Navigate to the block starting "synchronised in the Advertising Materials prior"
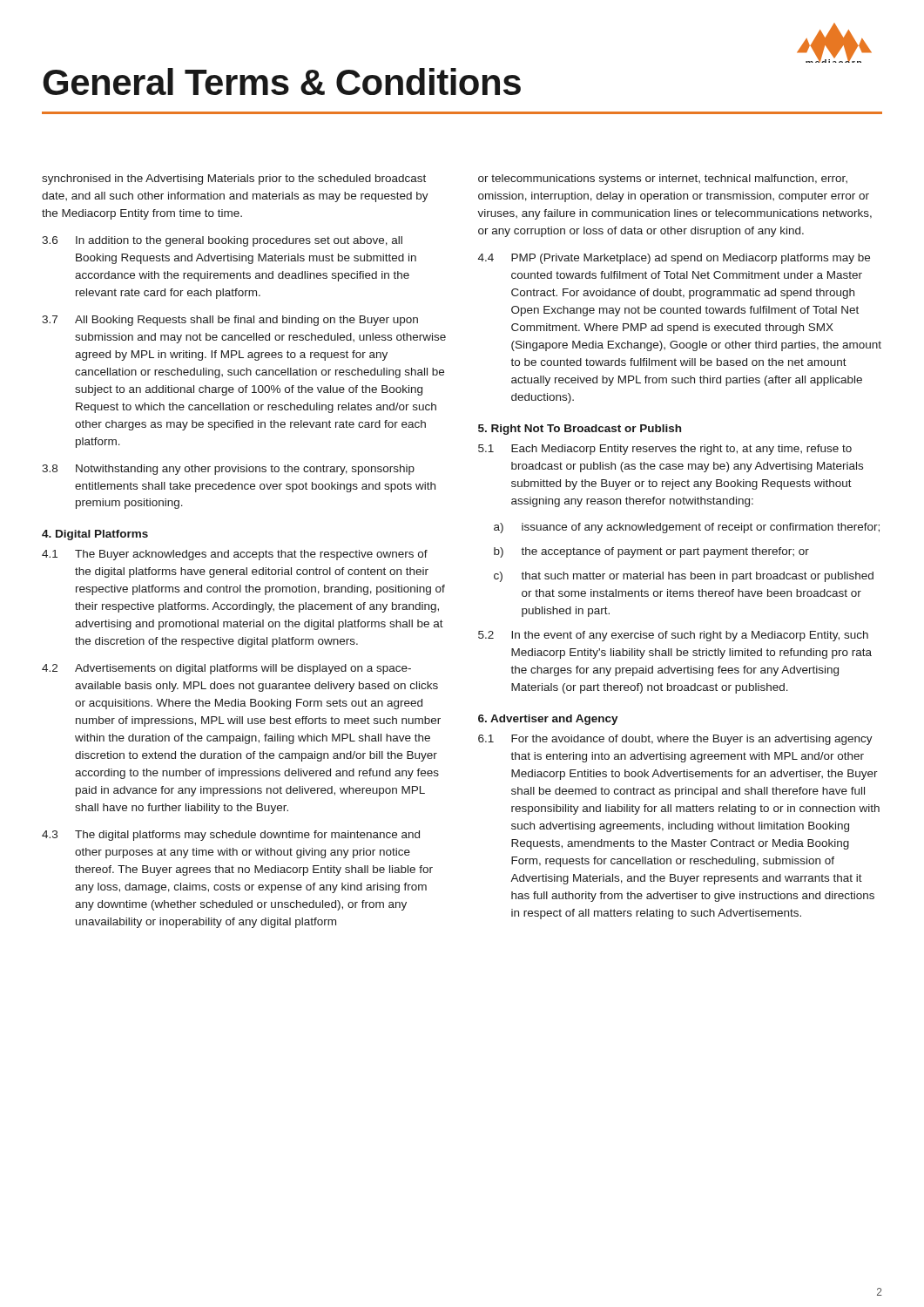The image size is (924, 1307). [x=235, y=196]
